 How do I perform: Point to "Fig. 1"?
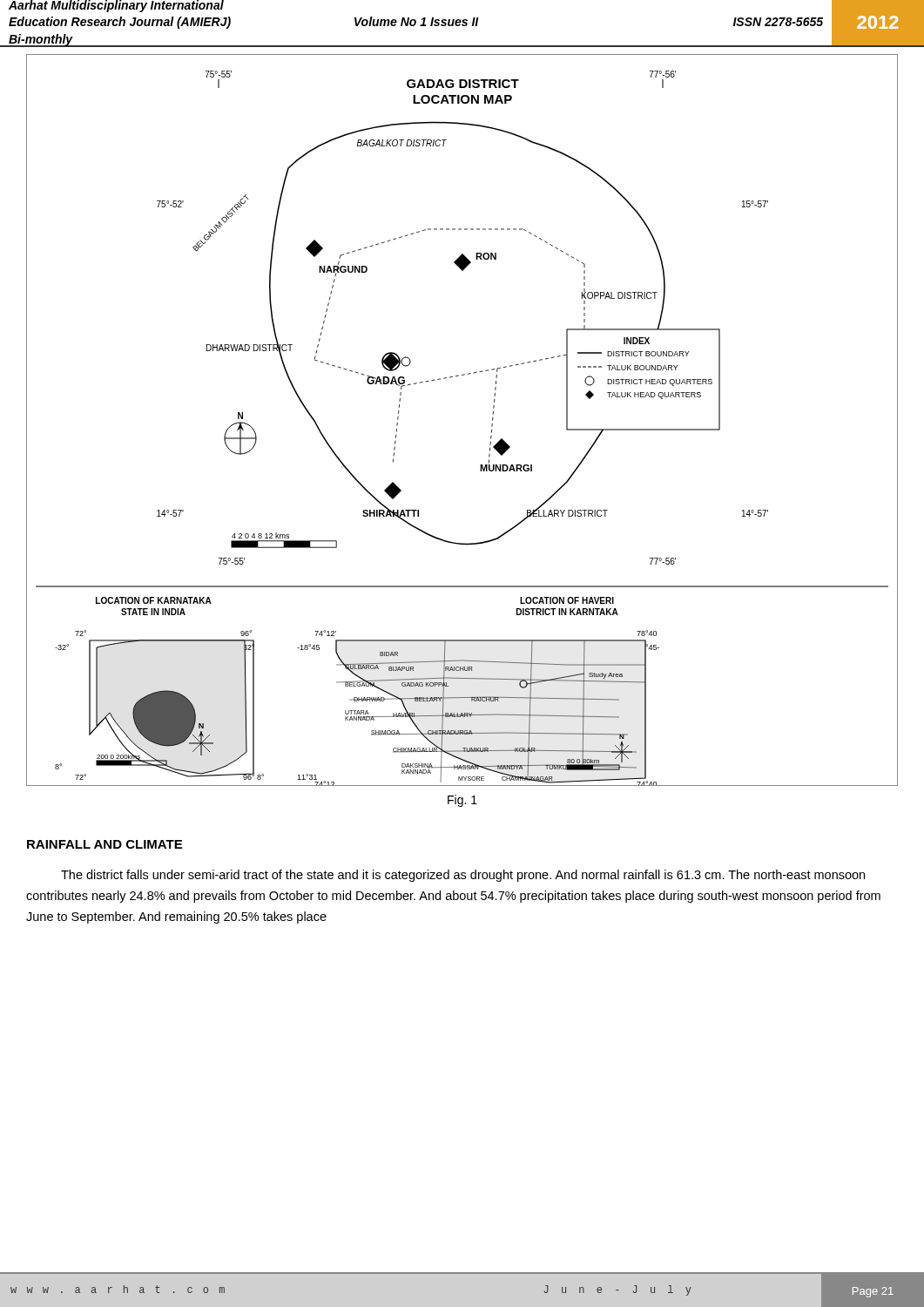(462, 800)
